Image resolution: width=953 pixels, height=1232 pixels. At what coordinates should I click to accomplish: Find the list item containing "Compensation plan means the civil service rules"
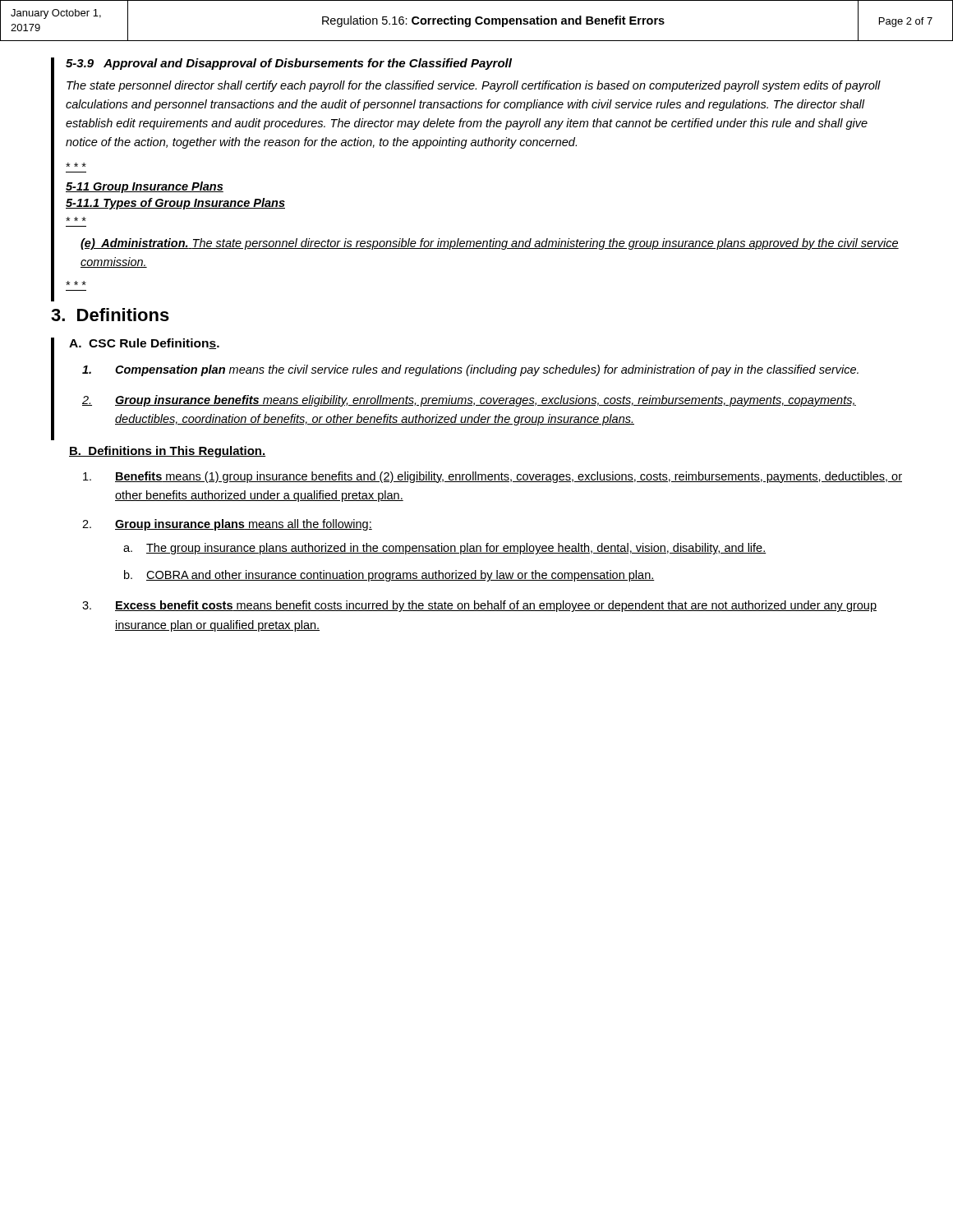point(492,370)
